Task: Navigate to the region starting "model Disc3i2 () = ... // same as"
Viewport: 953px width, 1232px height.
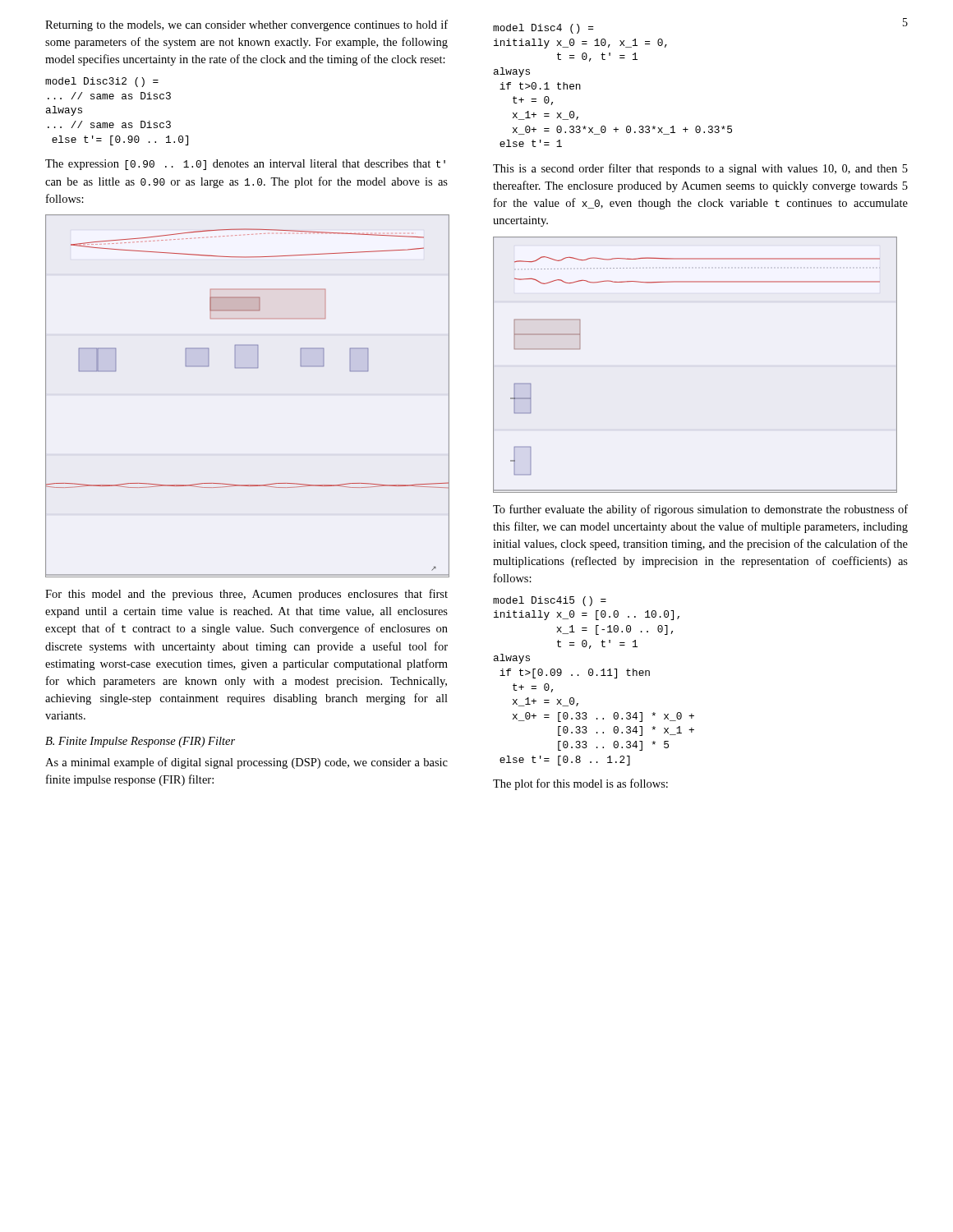Action: point(102,82)
